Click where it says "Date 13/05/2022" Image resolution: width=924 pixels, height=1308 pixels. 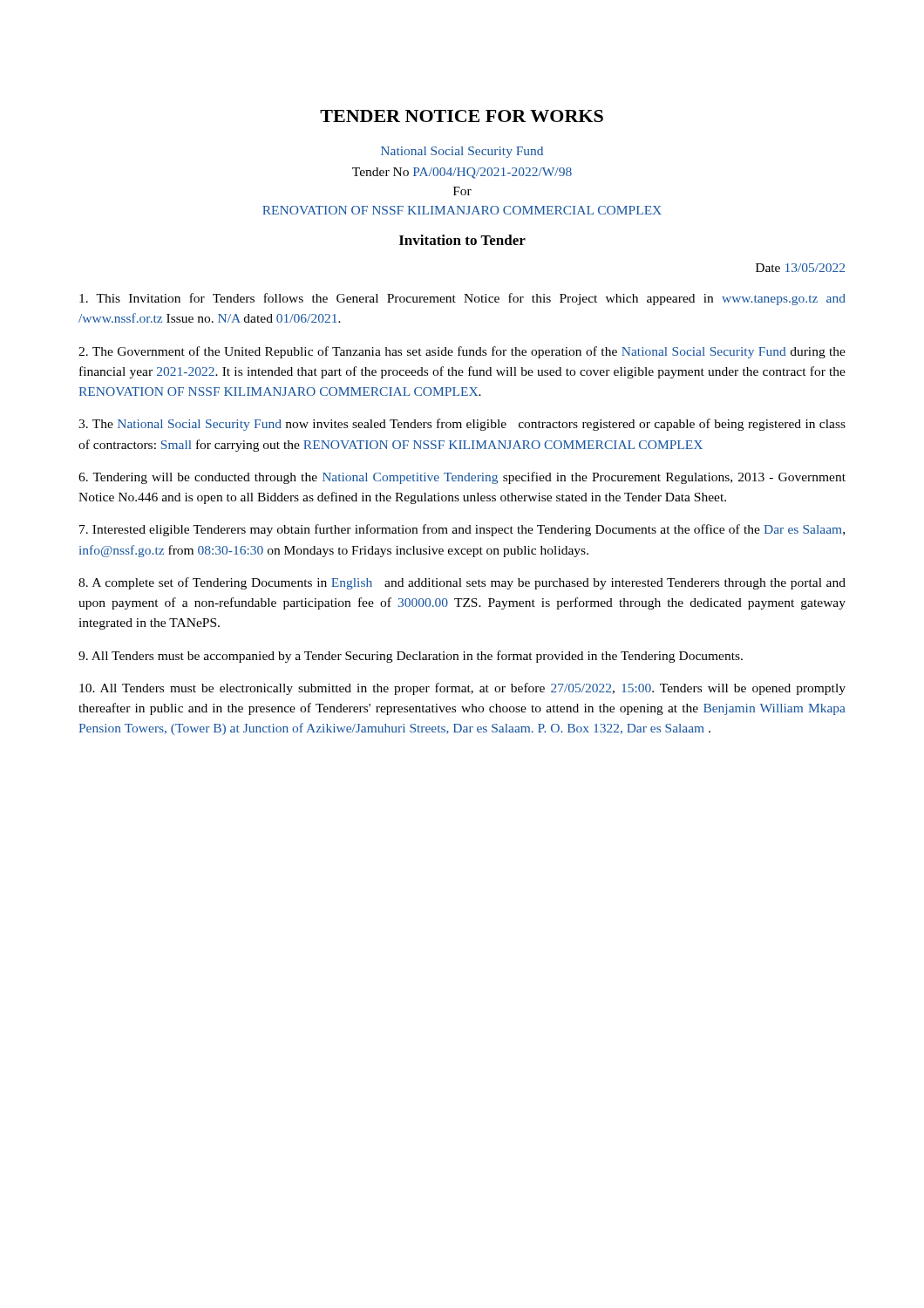click(800, 267)
